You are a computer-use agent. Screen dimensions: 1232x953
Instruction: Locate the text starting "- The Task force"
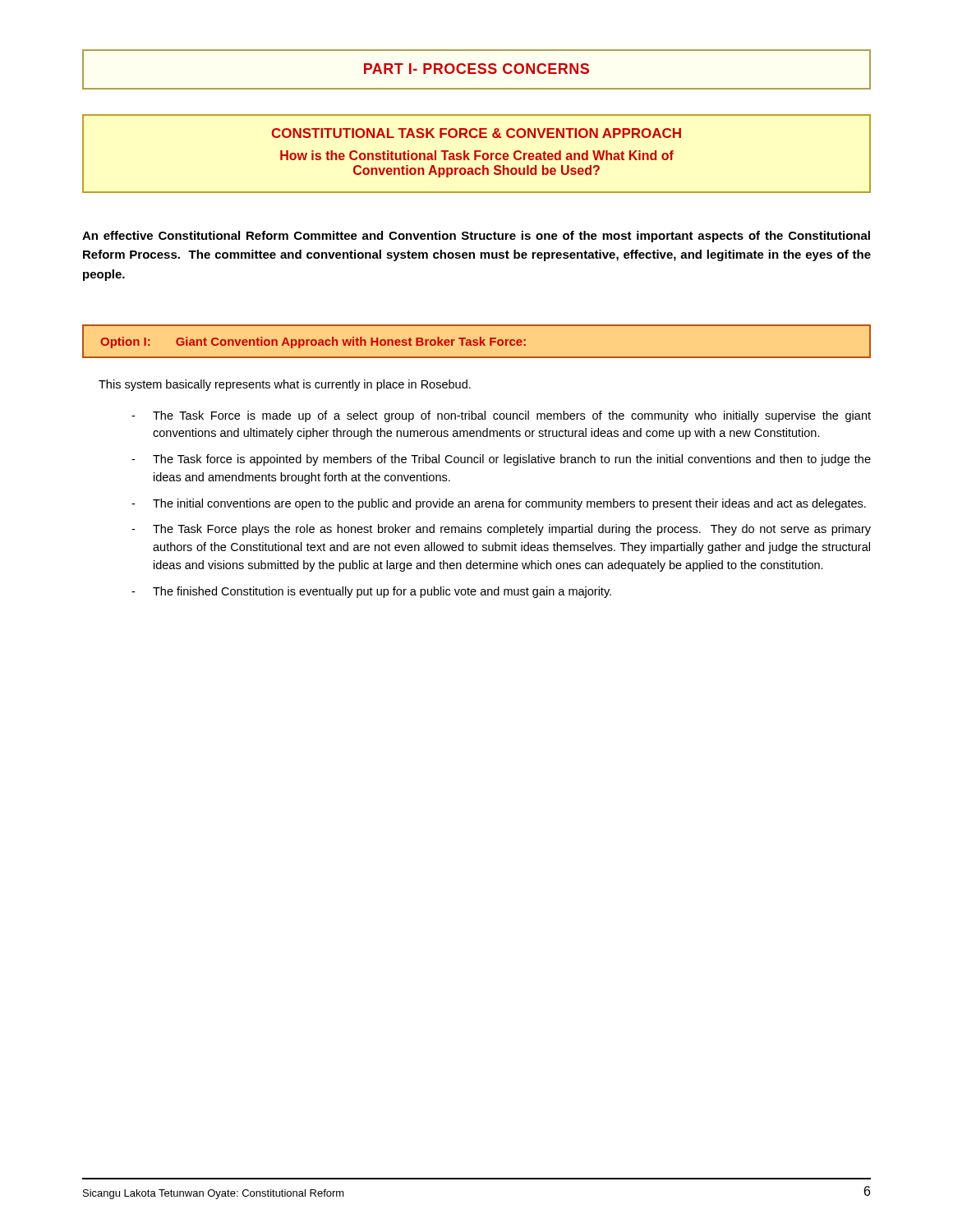tap(501, 469)
